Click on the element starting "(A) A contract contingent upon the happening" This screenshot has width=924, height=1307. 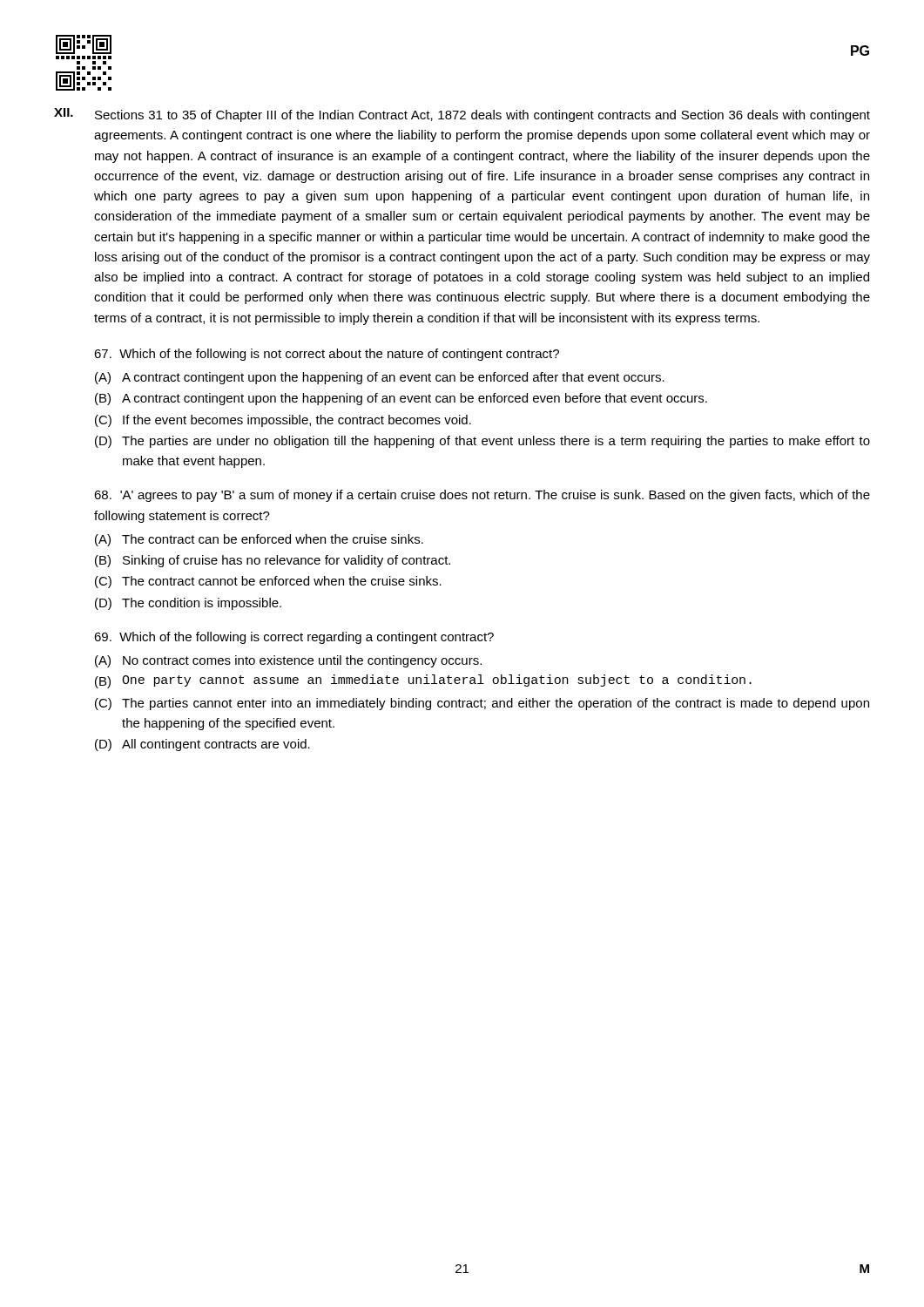click(x=482, y=377)
